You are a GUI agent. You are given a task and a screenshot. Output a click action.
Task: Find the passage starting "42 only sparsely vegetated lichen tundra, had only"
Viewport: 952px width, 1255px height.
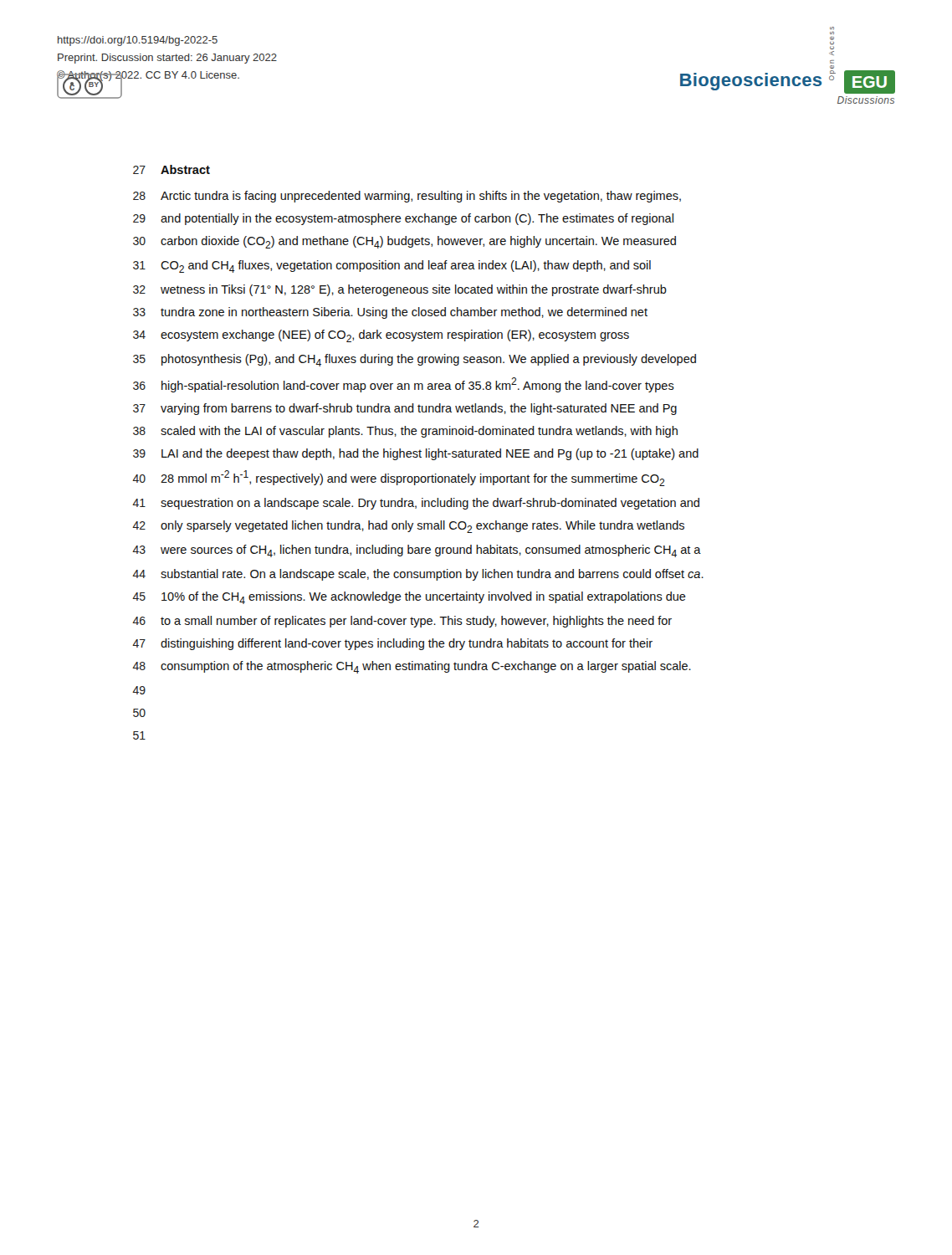[476, 527]
